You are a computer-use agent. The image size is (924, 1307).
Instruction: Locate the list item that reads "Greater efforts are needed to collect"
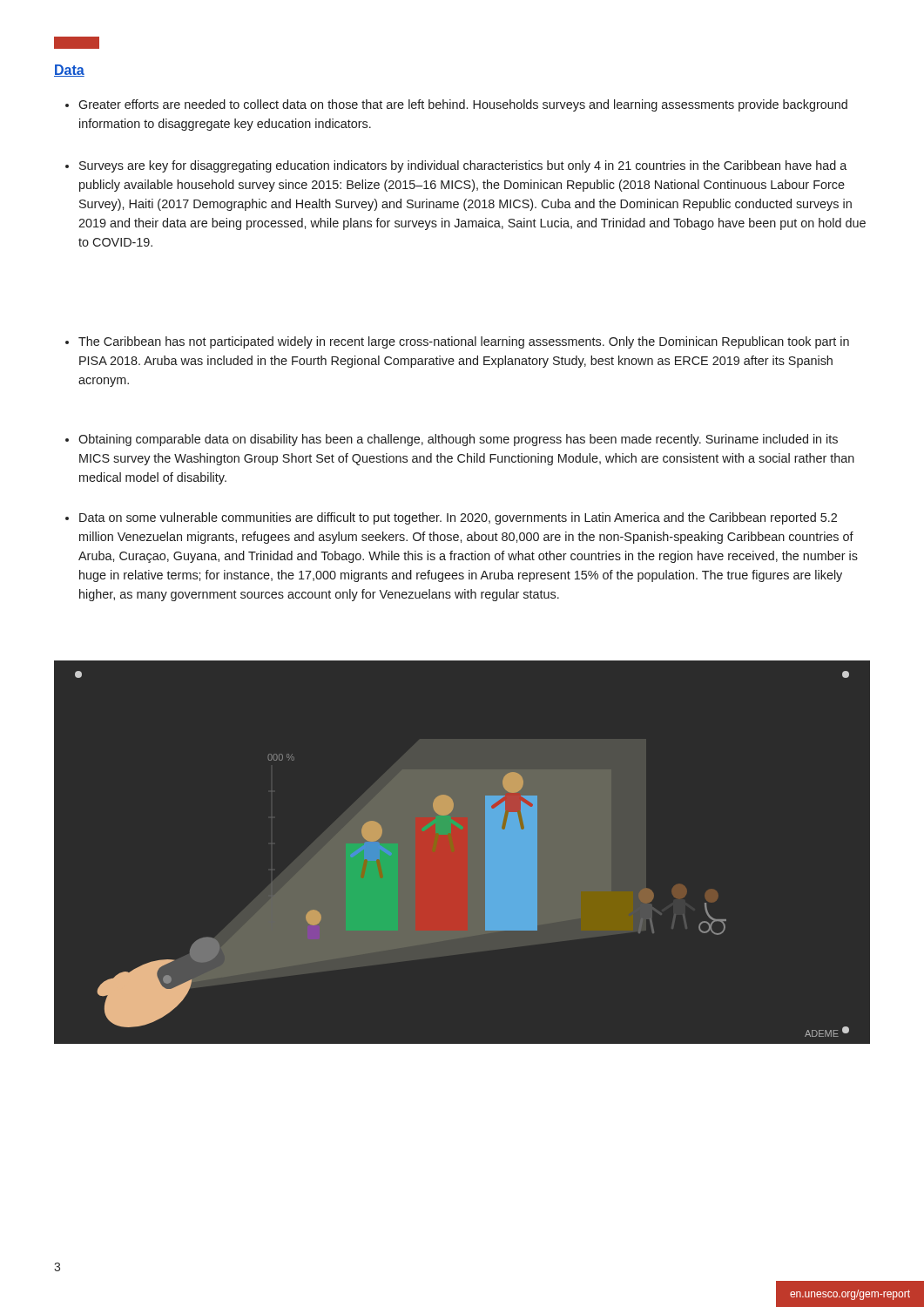tap(462, 115)
